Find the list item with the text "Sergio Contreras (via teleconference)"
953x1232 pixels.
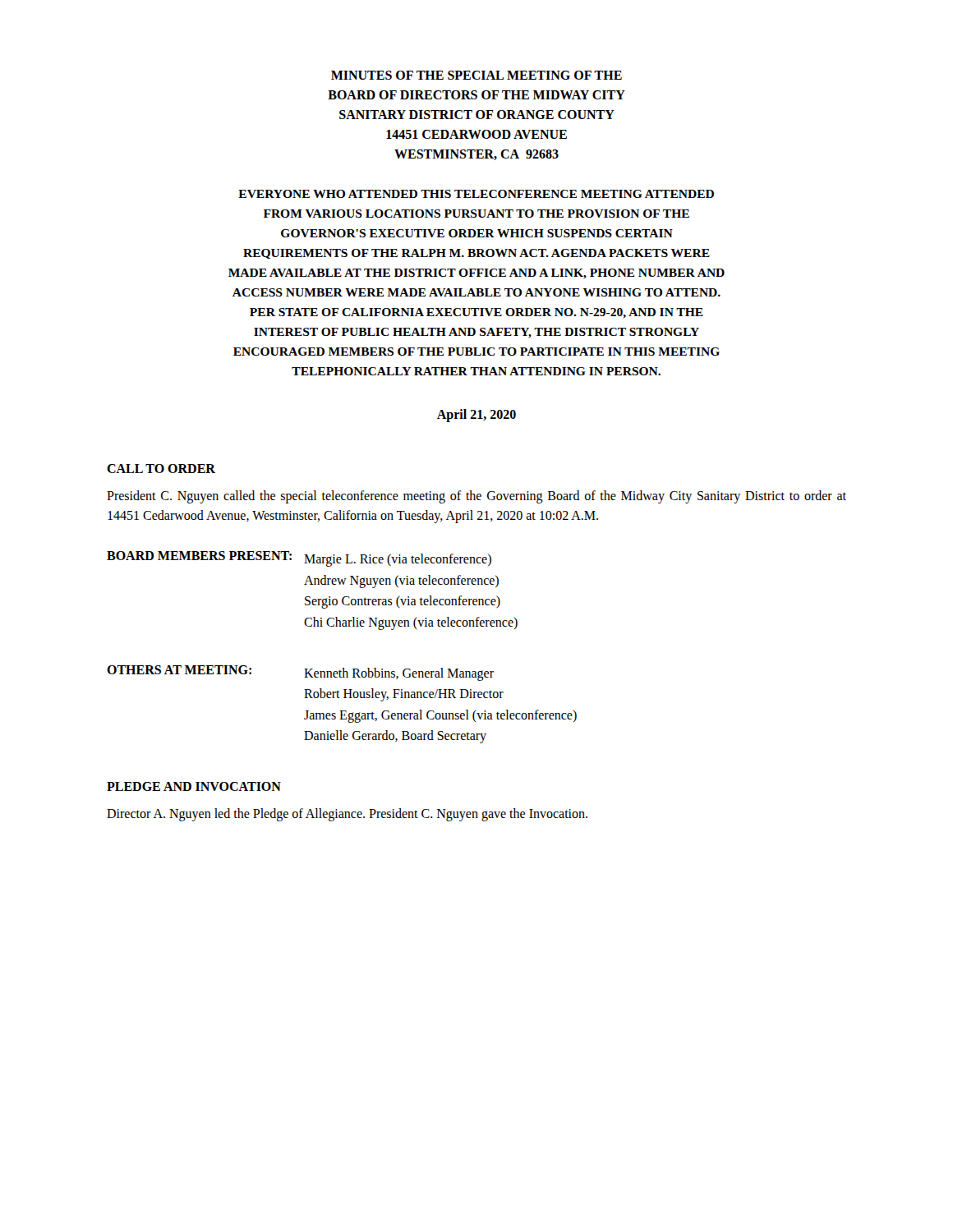click(x=402, y=601)
